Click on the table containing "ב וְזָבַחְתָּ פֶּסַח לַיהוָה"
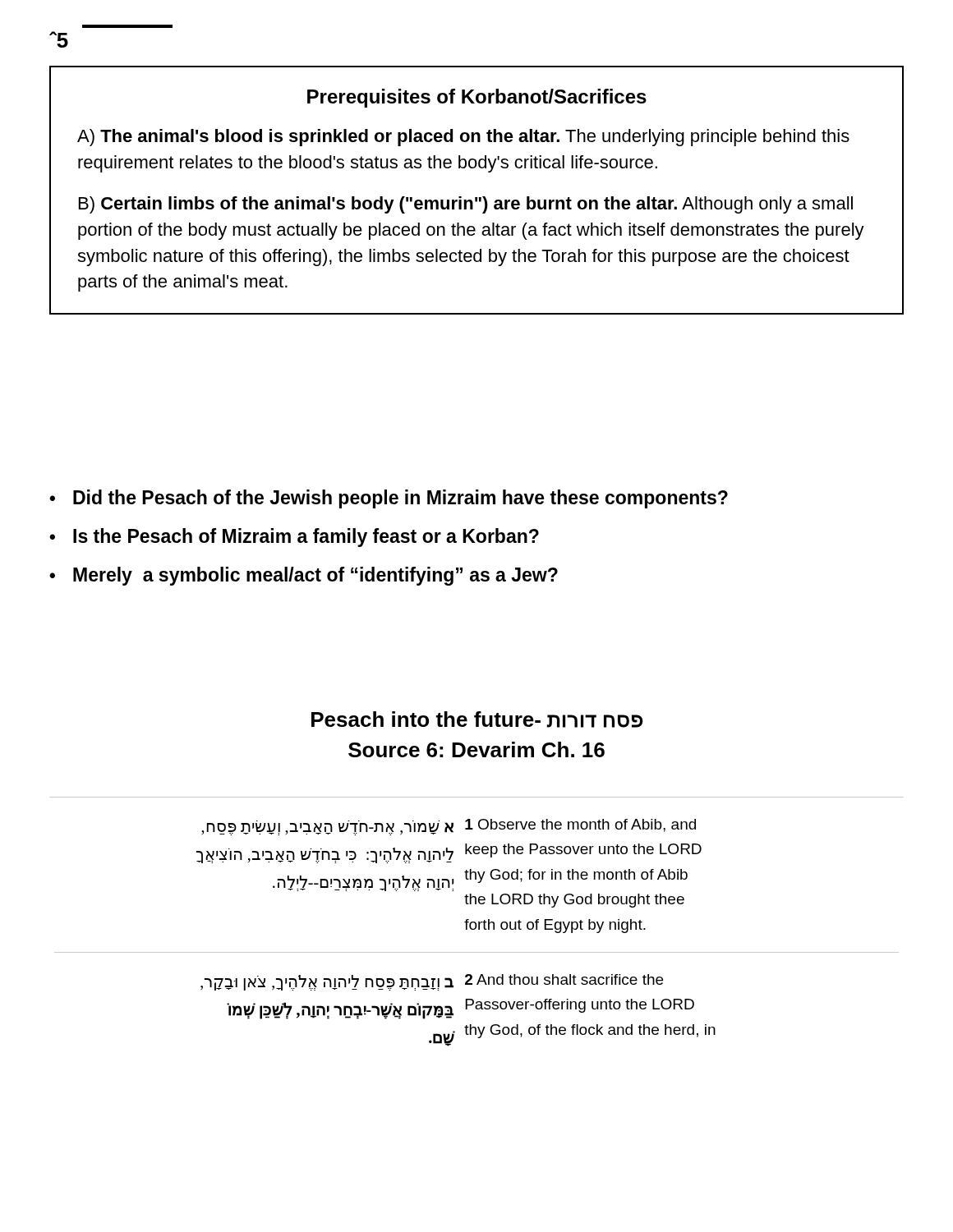 476,927
